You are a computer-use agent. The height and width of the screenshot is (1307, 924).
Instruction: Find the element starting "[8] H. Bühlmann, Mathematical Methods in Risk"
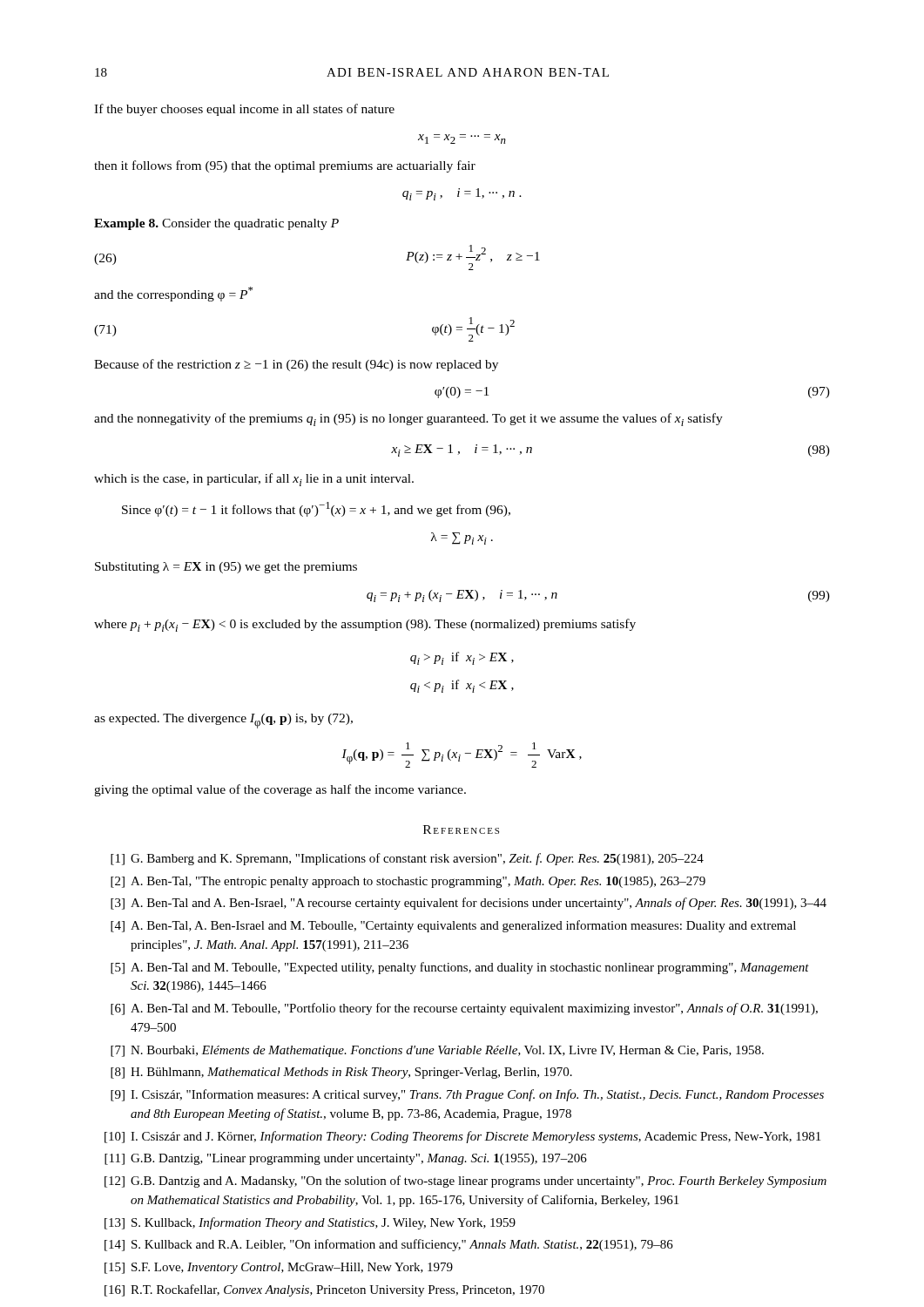click(x=462, y=1073)
